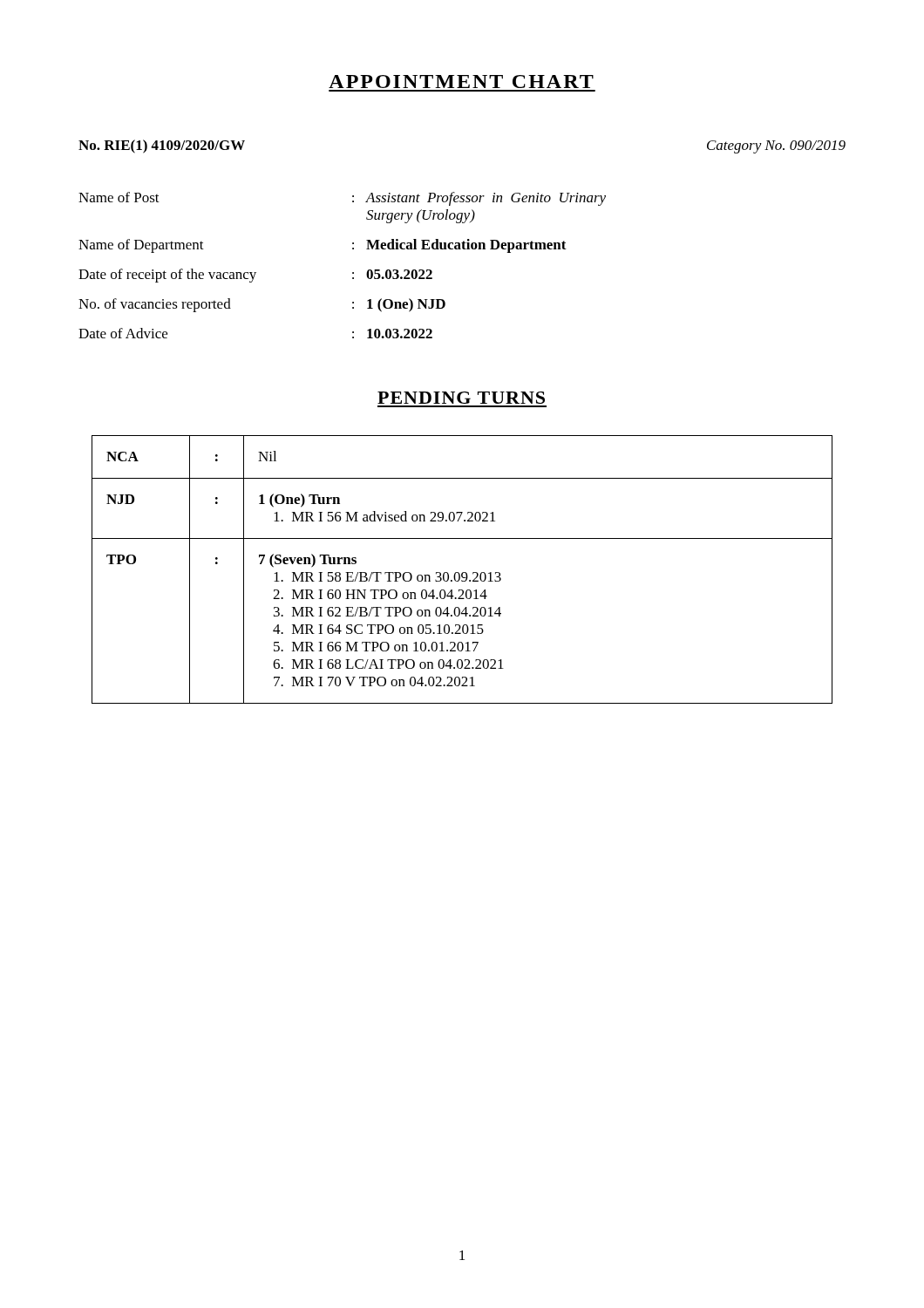Point to "PENDING TURNS"
The width and height of the screenshot is (924, 1308).
click(x=462, y=397)
